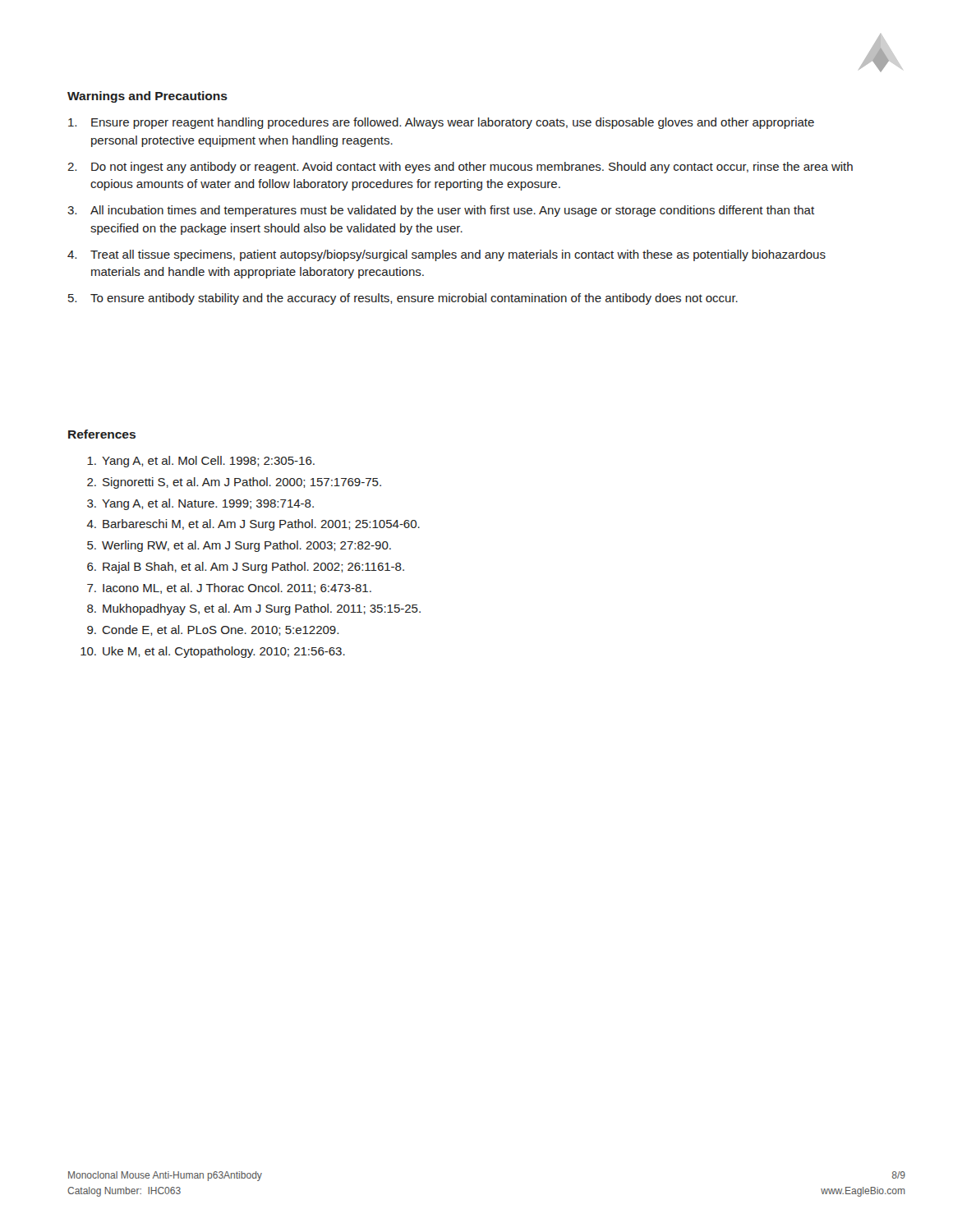Find the block on this page that starts "6. Rajal B Shah, et"
953x1232 pixels.
pos(236,566)
